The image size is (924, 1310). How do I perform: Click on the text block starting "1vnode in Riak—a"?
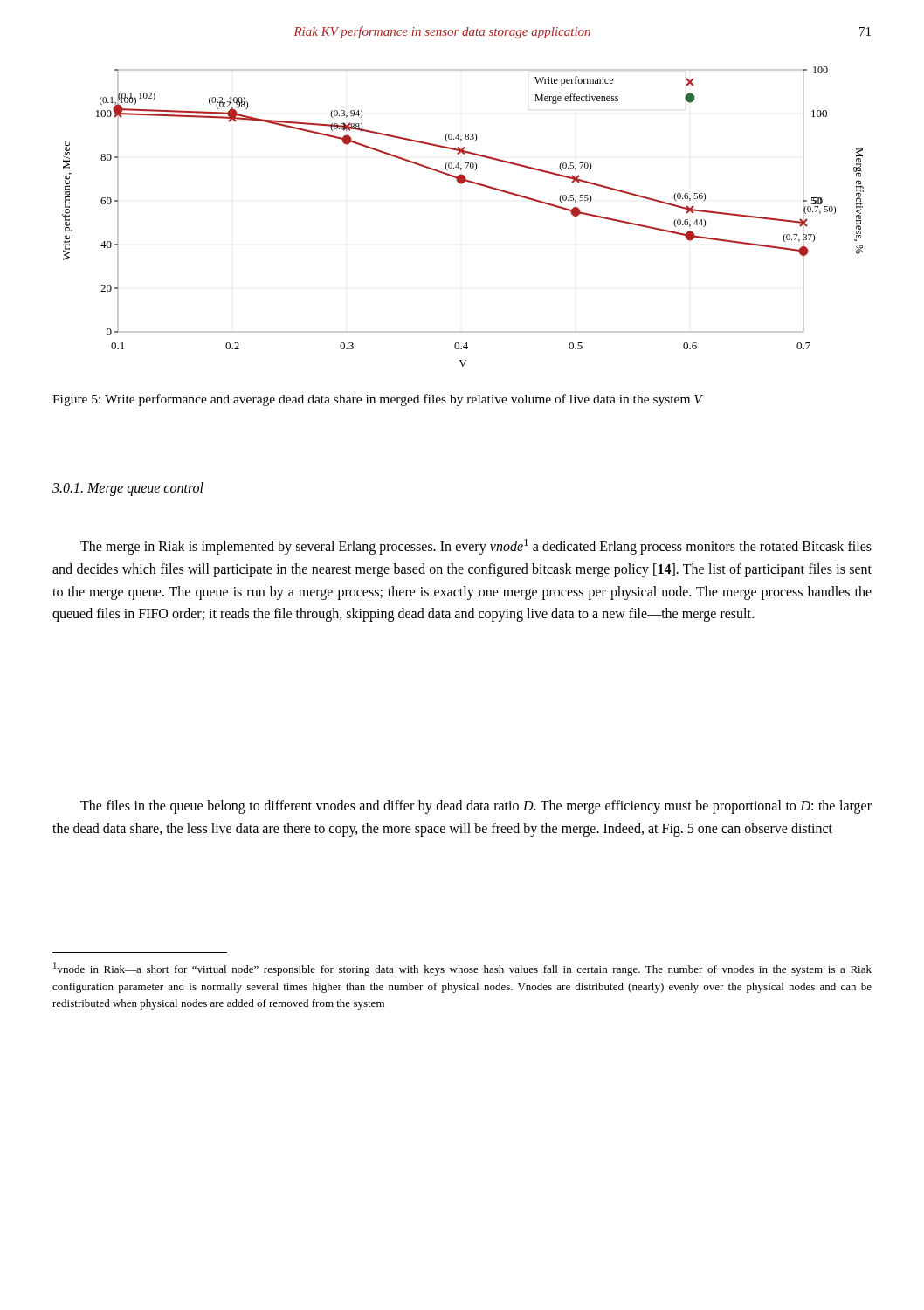tap(462, 982)
